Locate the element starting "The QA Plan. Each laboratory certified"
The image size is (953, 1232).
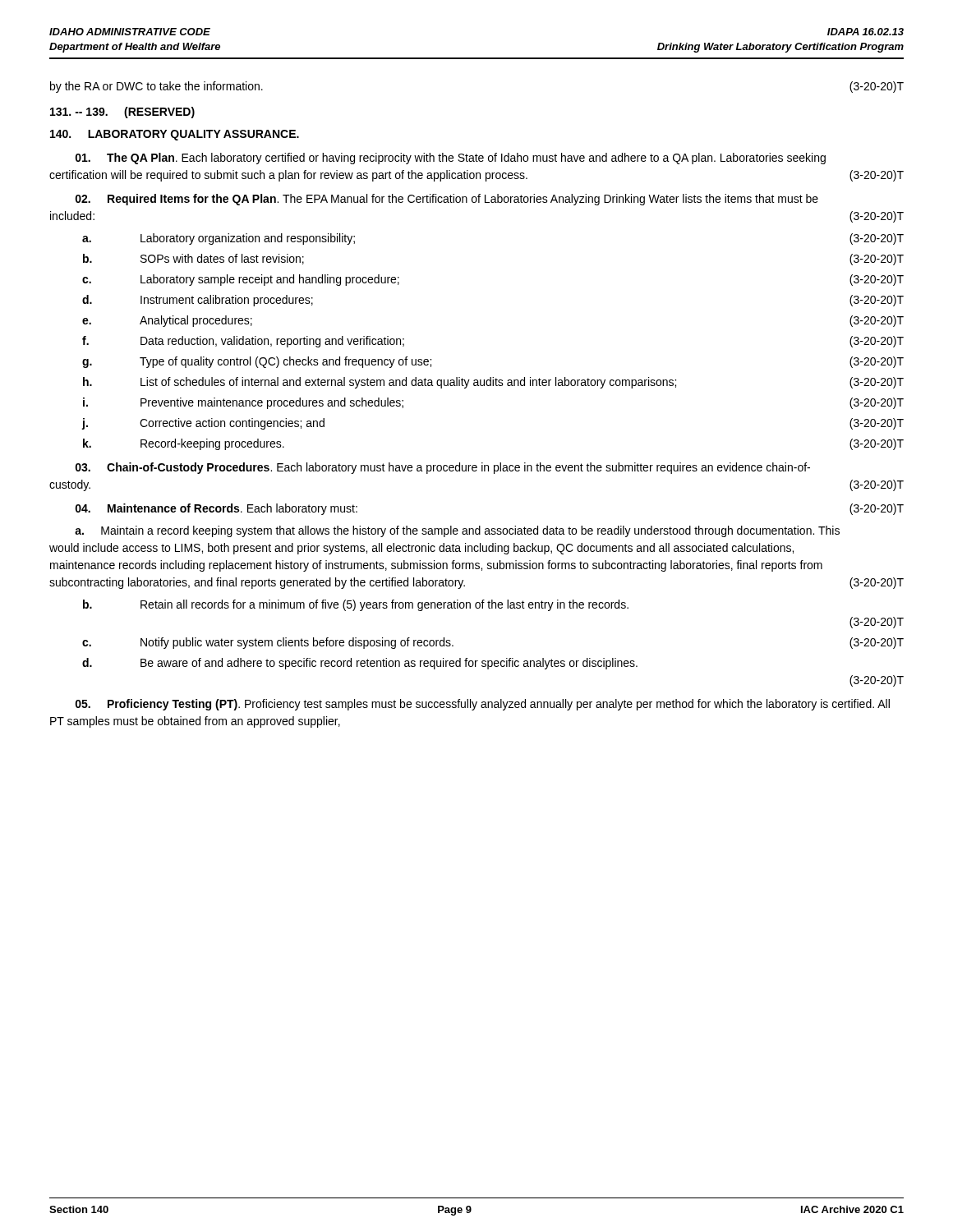point(476,167)
